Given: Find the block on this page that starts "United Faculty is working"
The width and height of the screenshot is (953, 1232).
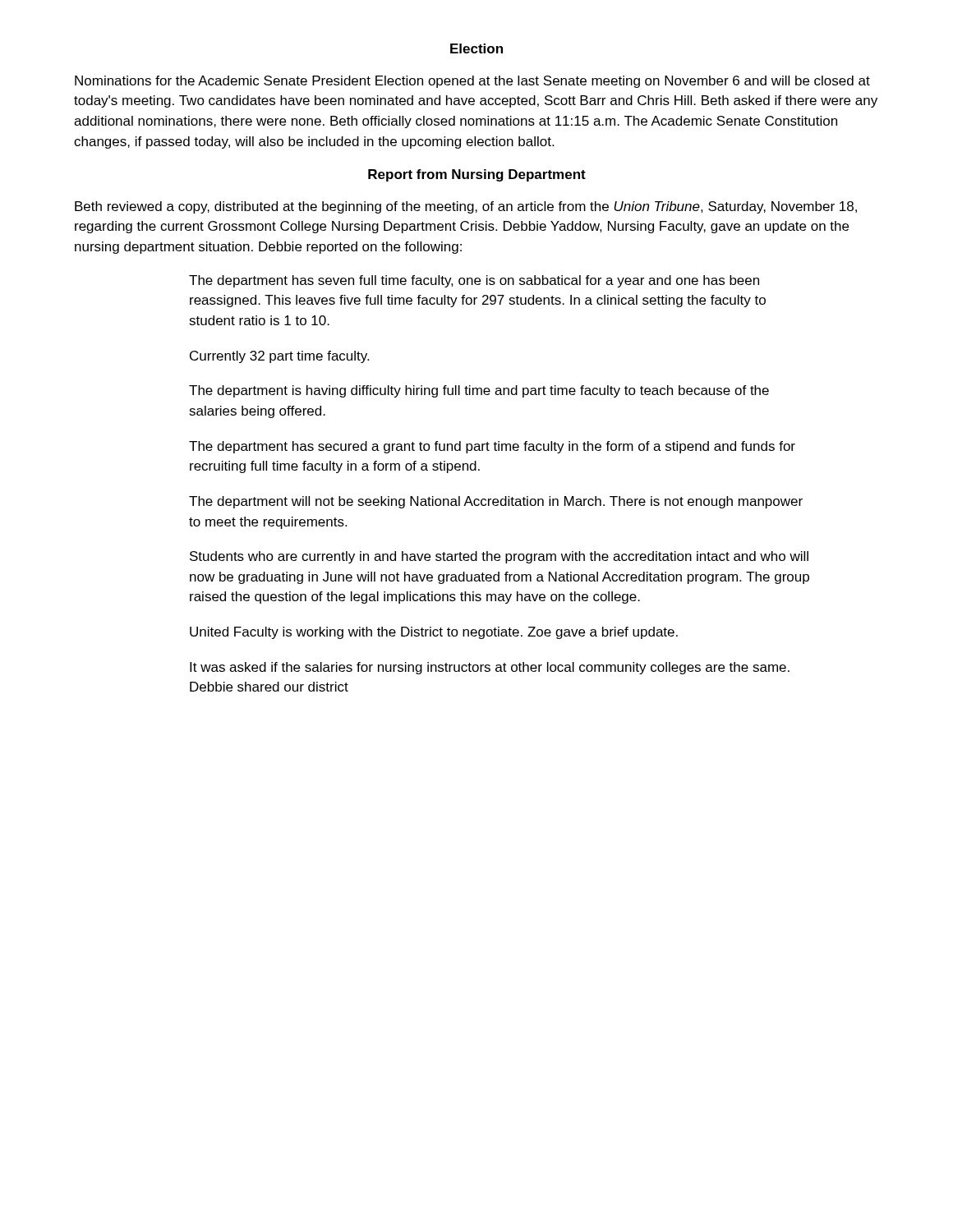Looking at the screenshot, I should (x=434, y=632).
